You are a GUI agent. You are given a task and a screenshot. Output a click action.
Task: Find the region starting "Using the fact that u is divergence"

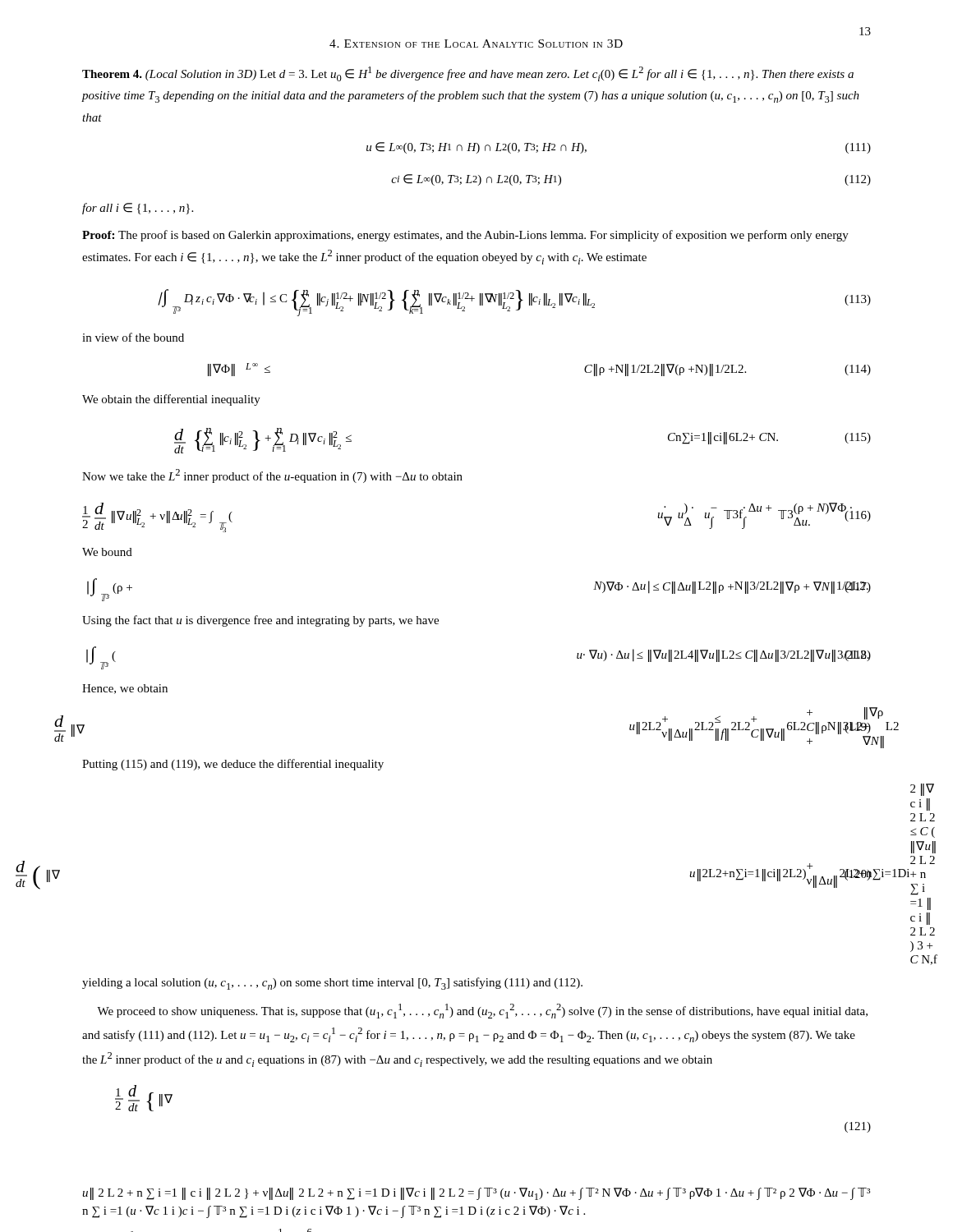pyautogui.click(x=261, y=620)
